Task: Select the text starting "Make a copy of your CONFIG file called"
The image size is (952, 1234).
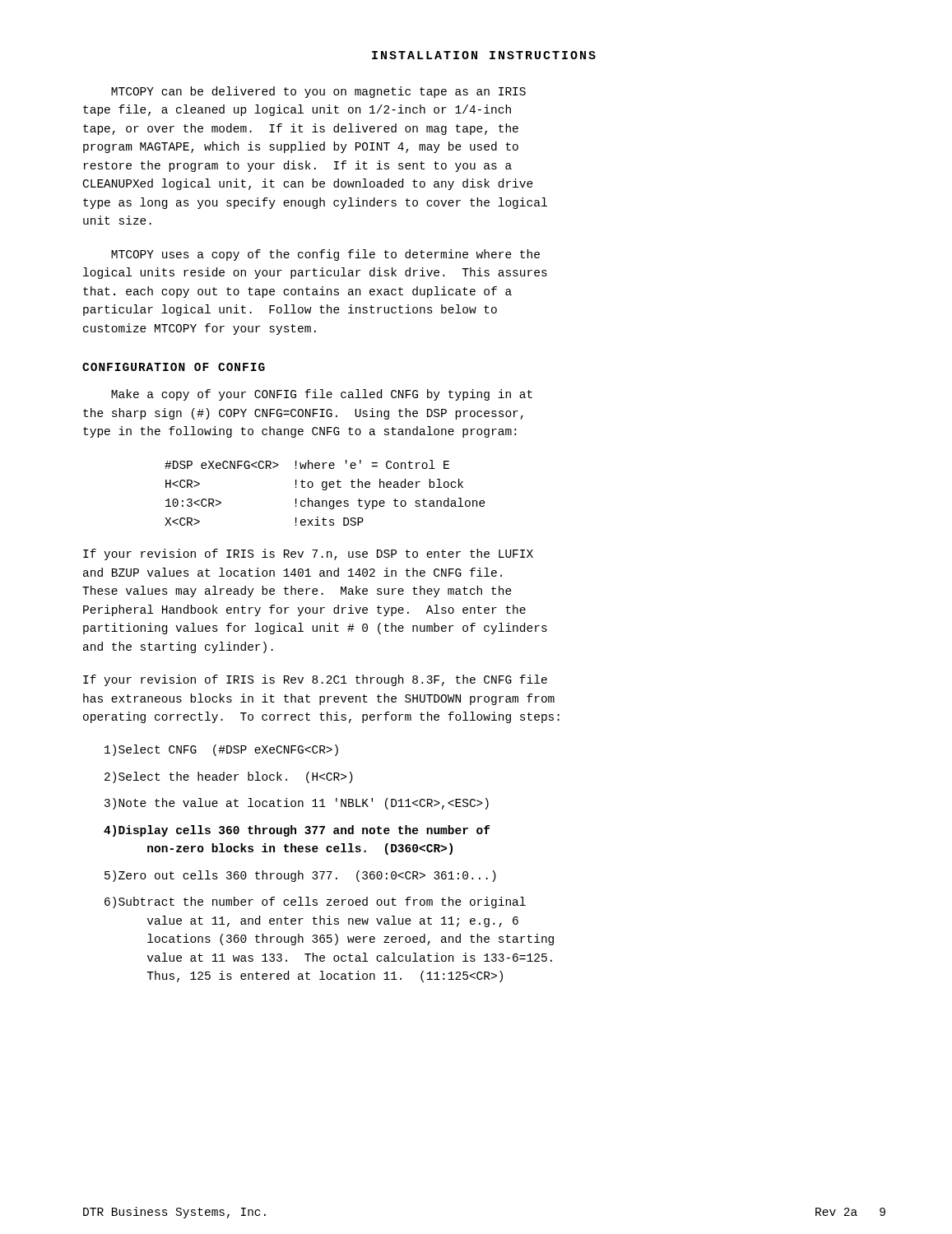Action: pos(308,413)
